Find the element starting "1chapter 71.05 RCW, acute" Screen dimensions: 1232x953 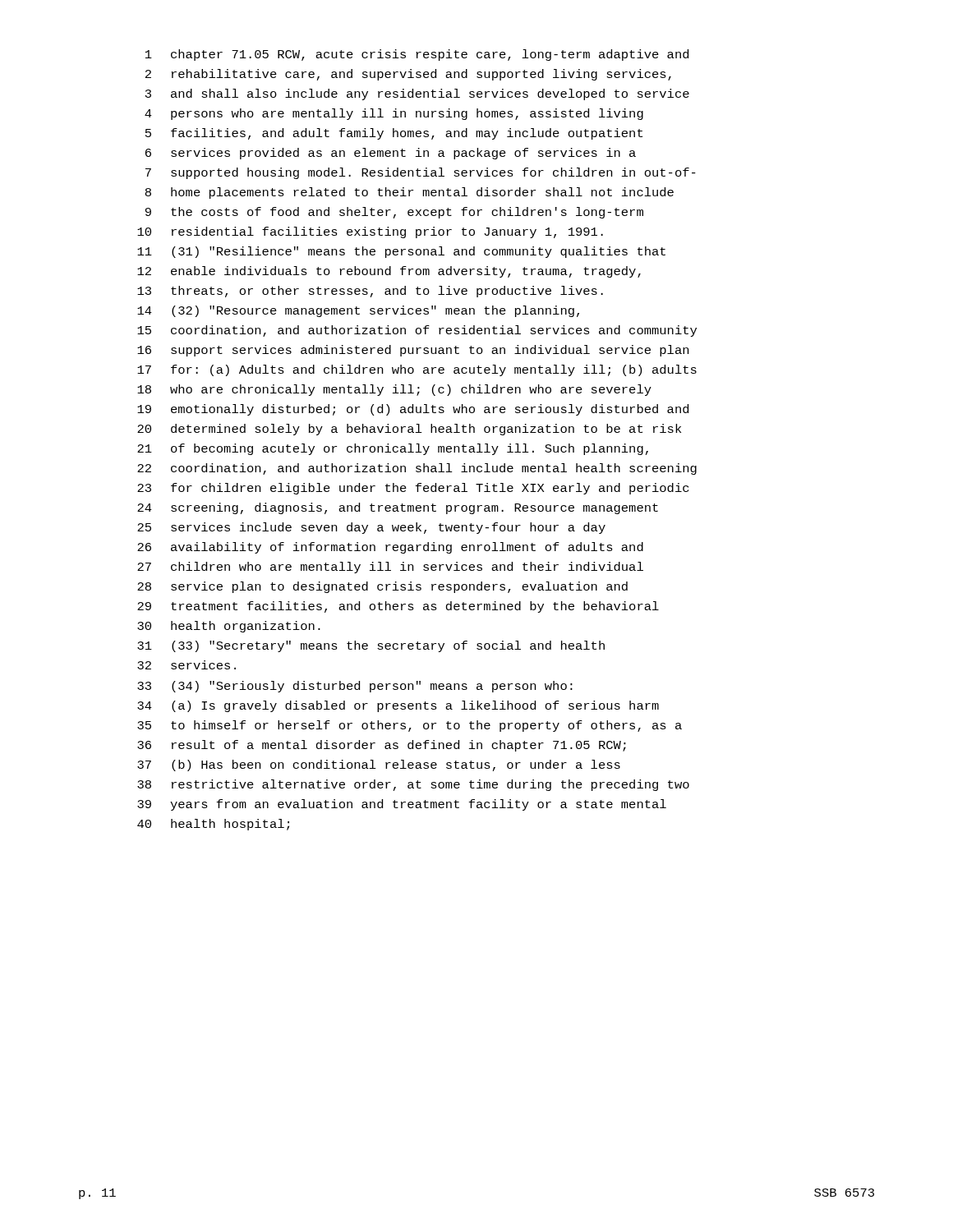point(495,144)
